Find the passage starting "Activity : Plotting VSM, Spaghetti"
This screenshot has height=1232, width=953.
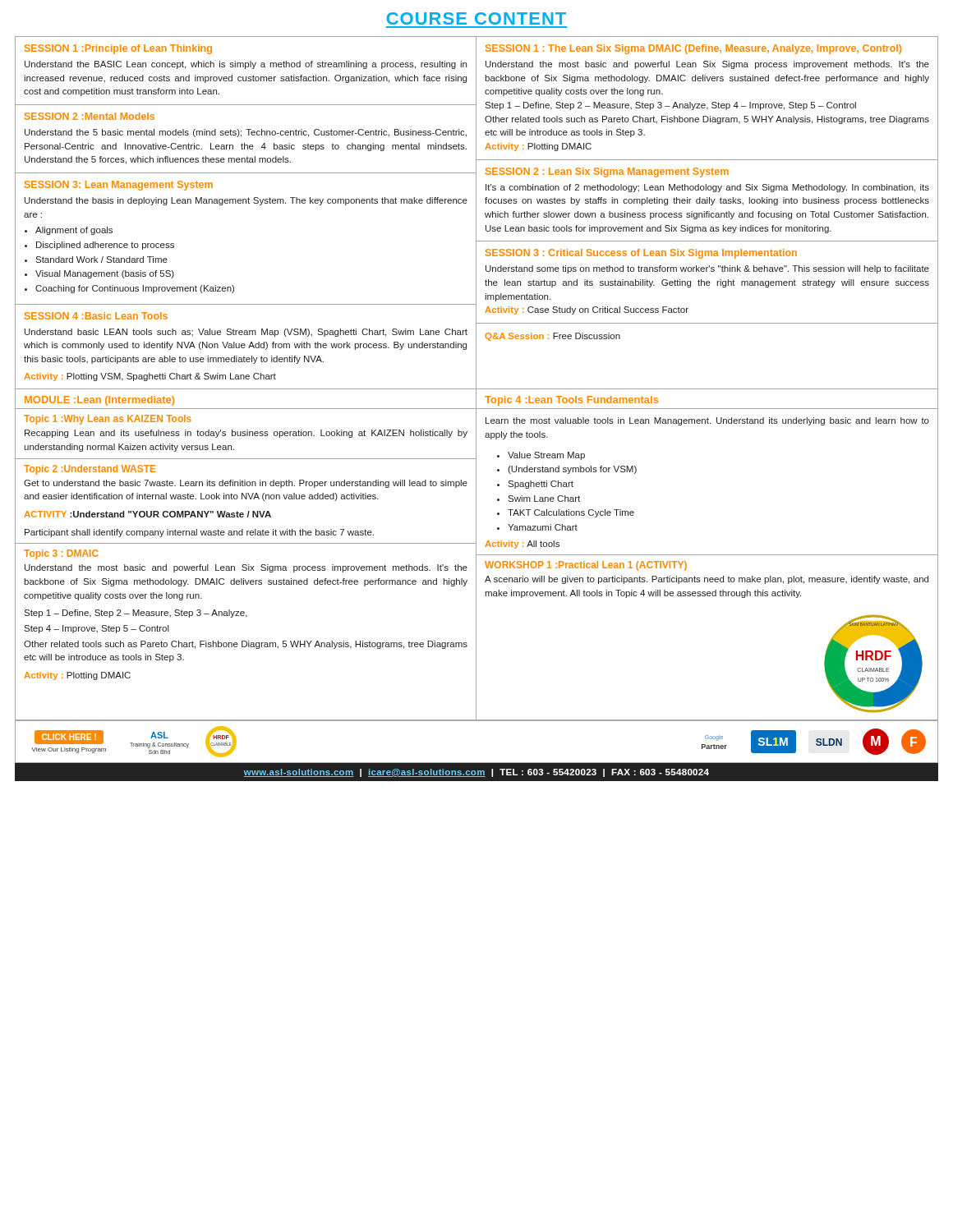pos(150,376)
